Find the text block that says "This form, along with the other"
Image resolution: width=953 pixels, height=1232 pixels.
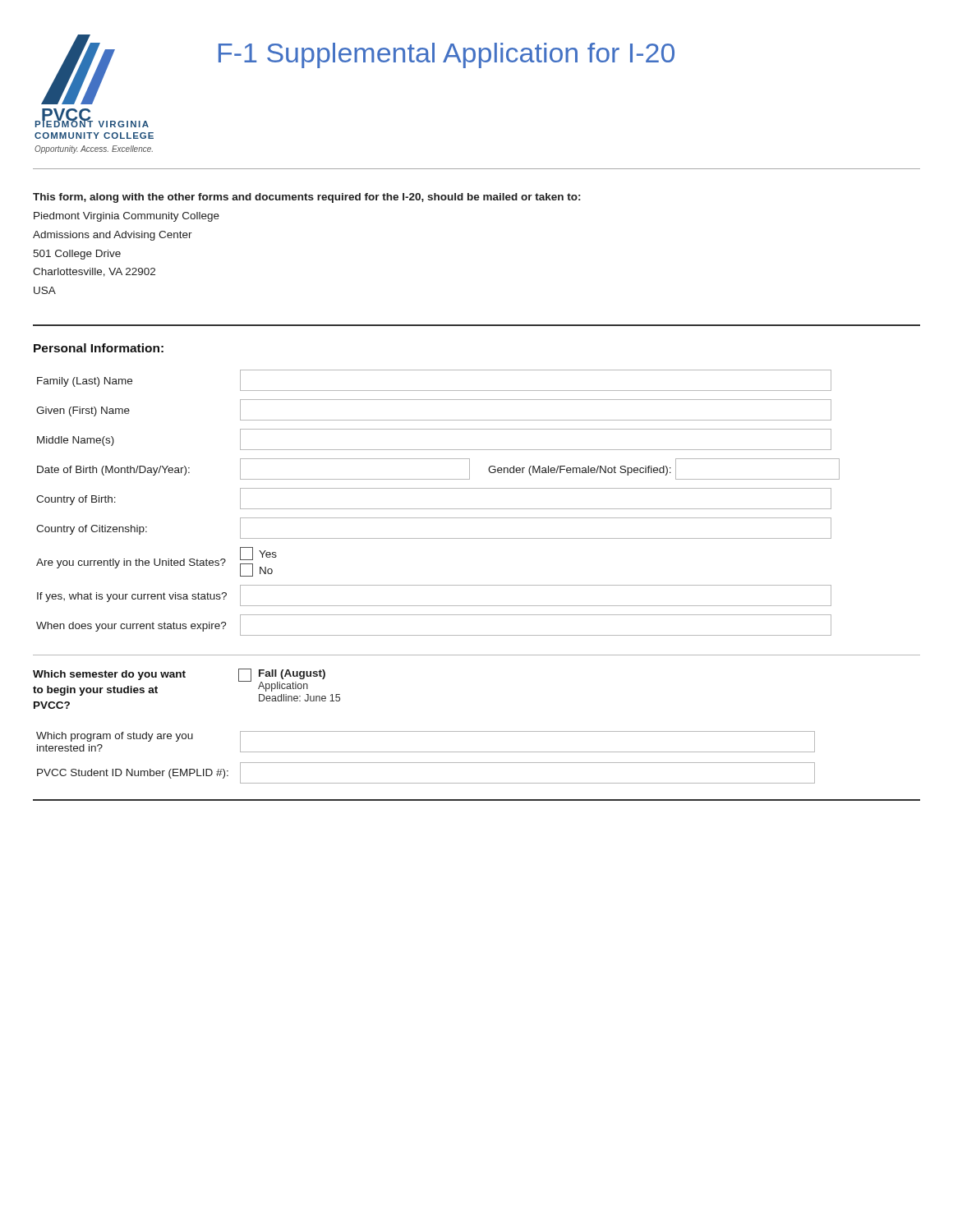[x=306, y=198]
